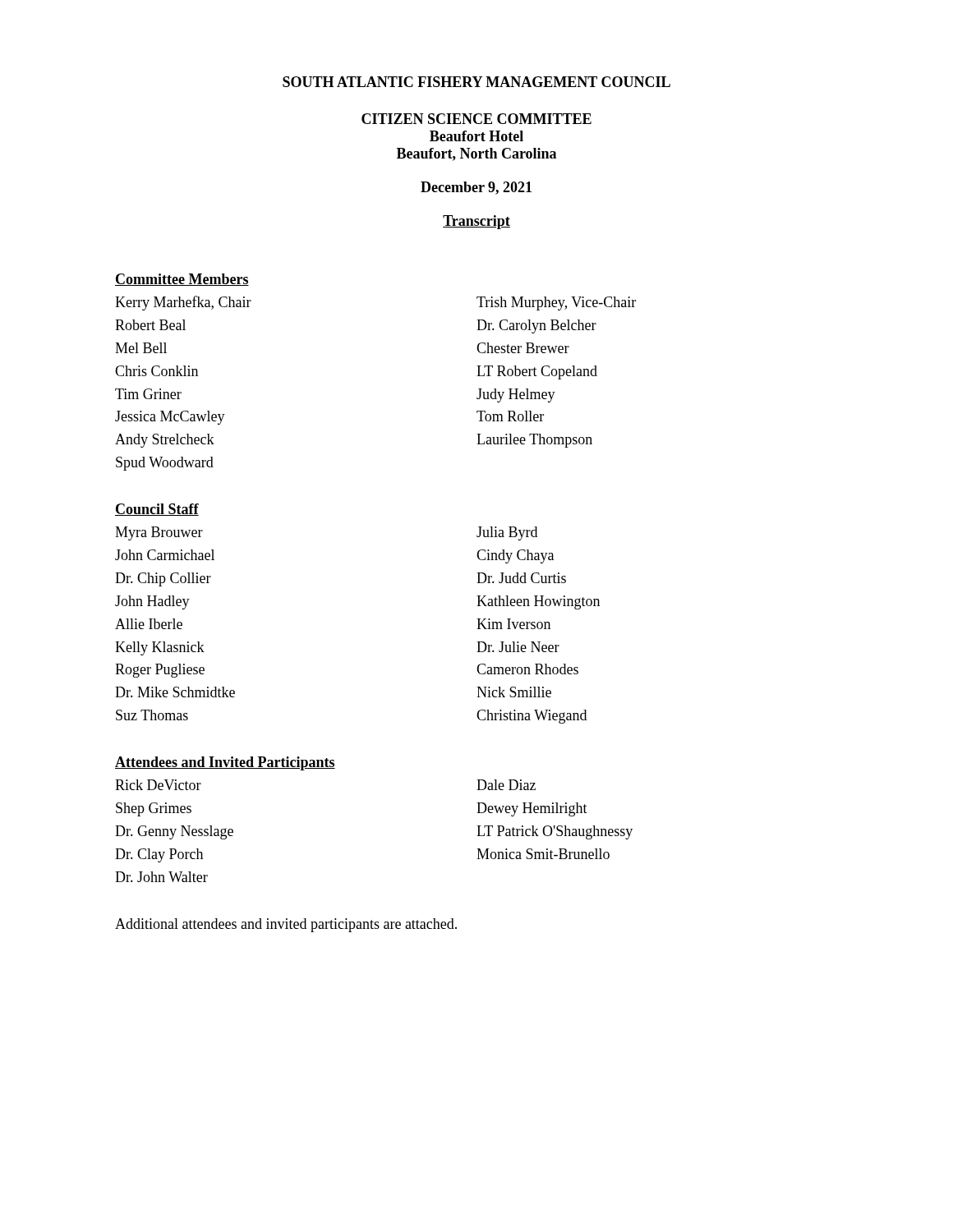Point to the passage starting "Council Staff"
This screenshot has height=1232, width=953.
coord(157,509)
